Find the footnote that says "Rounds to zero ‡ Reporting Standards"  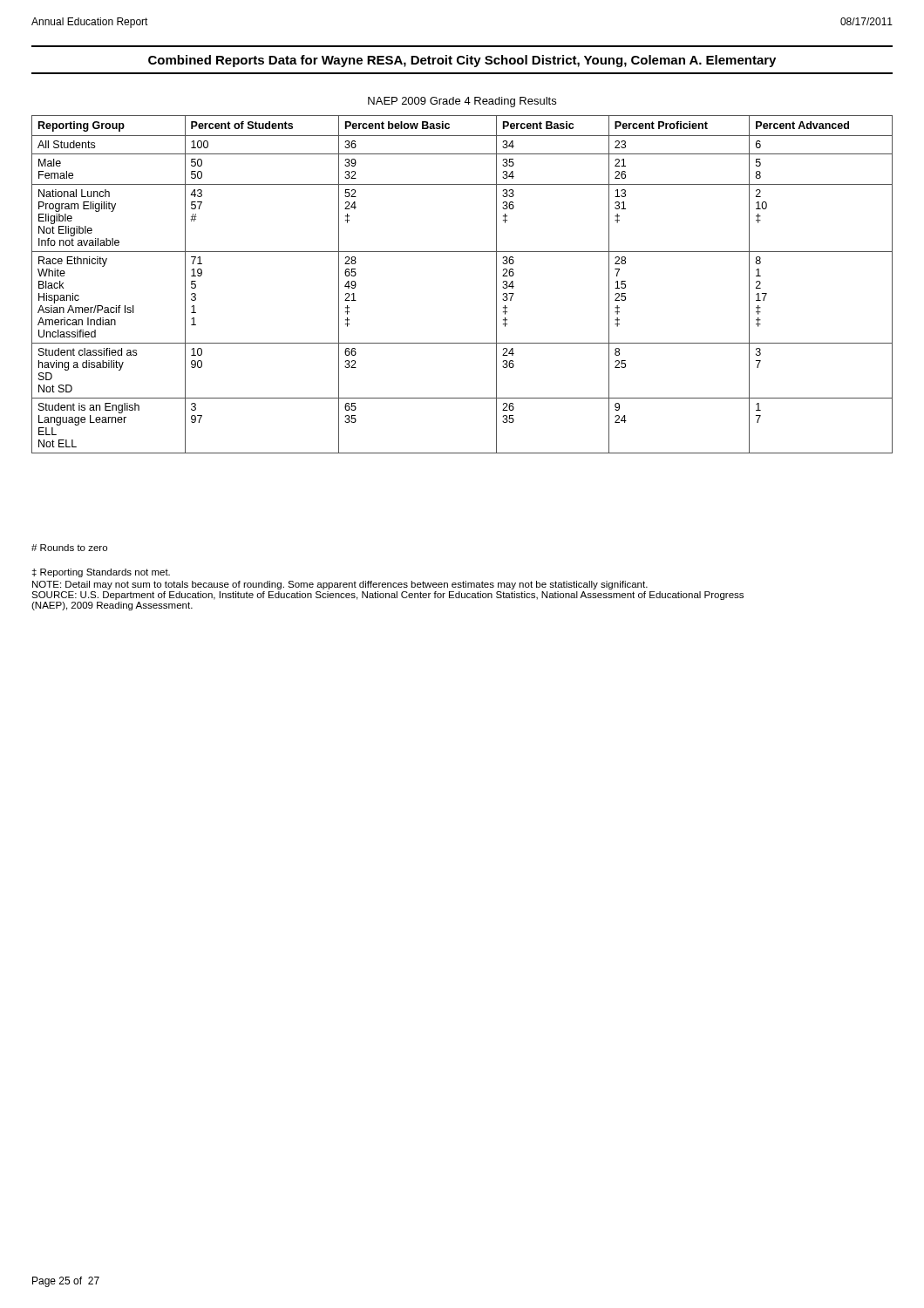(462, 576)
